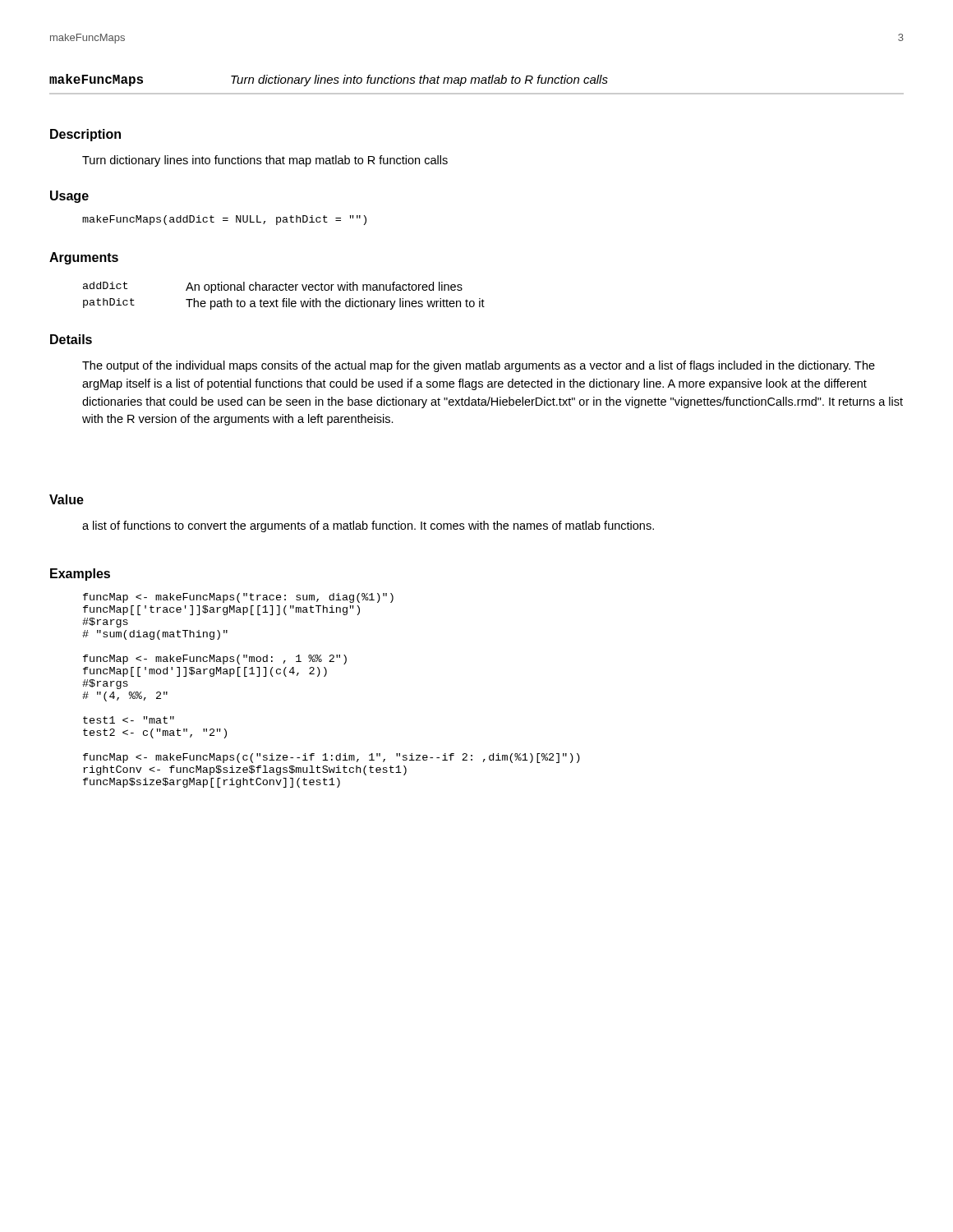The height and width of the screenshot is (1232, 953).
Task: Select the formula that says "makeFuncMaps(addDict = NULL, pathDict ="
Action: (224, 220)
